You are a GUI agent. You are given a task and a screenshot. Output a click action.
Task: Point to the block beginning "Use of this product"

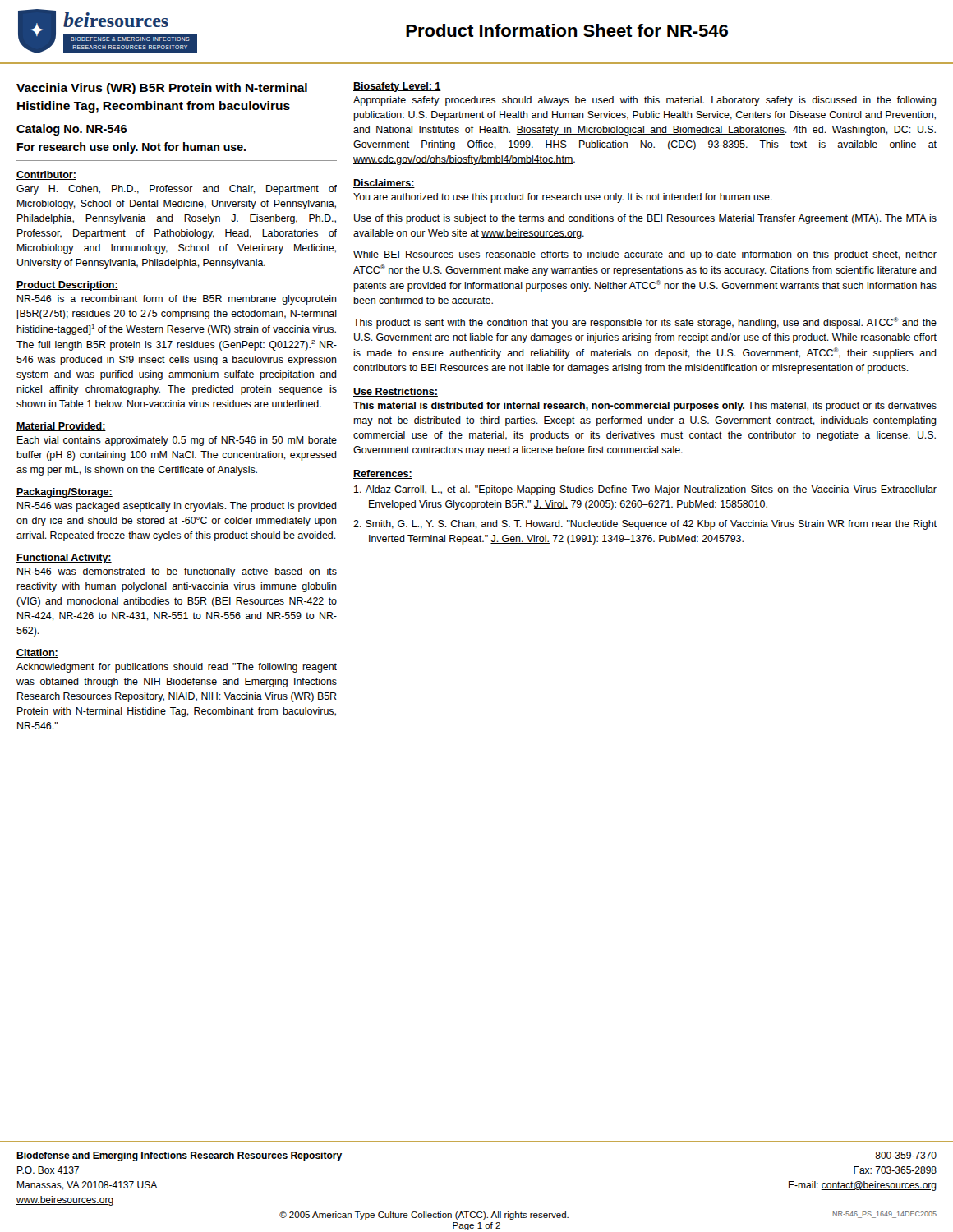tap(645, 226)
